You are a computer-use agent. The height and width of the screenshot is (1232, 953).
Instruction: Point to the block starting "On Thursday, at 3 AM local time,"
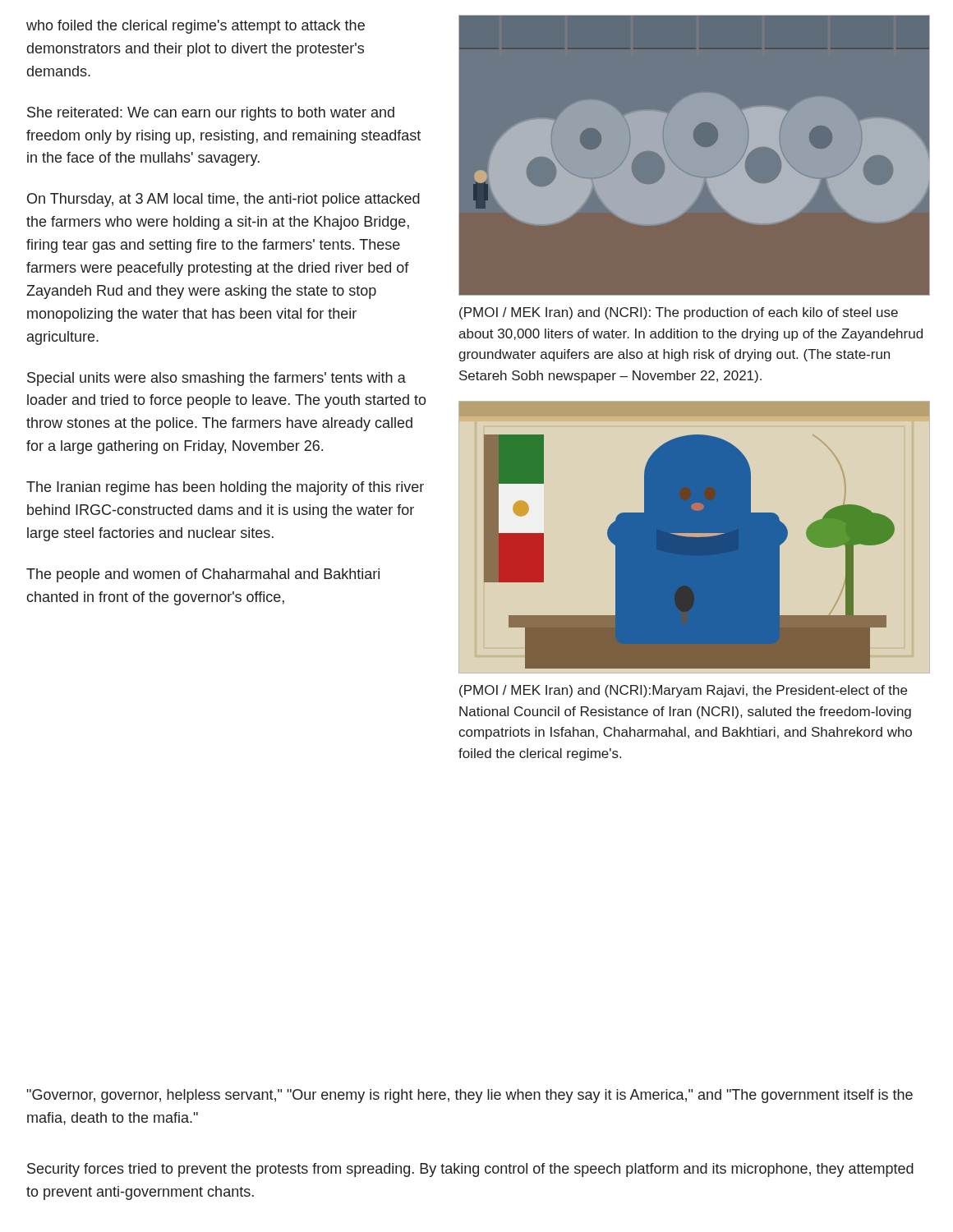[223, 268]
